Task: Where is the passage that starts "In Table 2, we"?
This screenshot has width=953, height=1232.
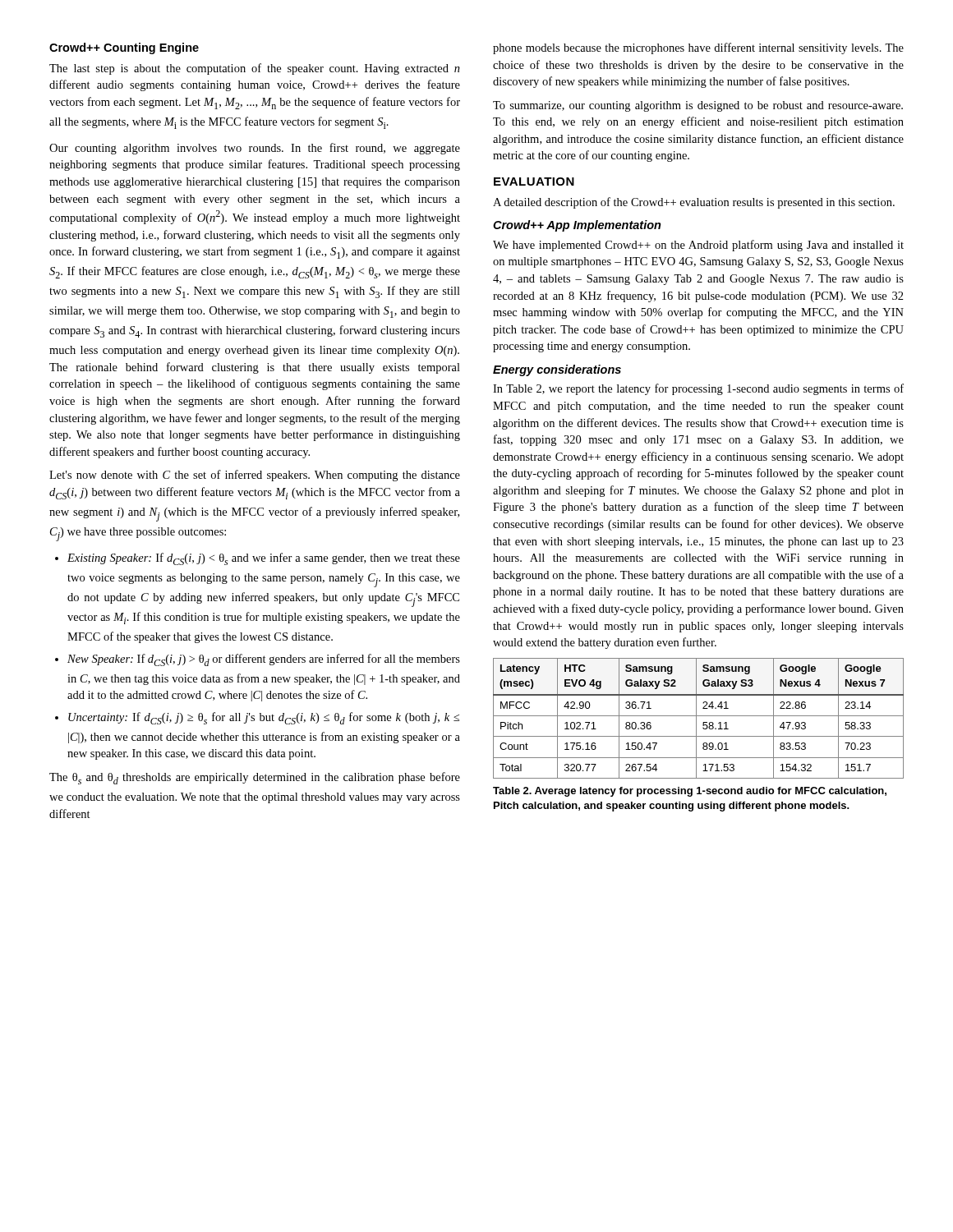Action: tap(698, 516)
